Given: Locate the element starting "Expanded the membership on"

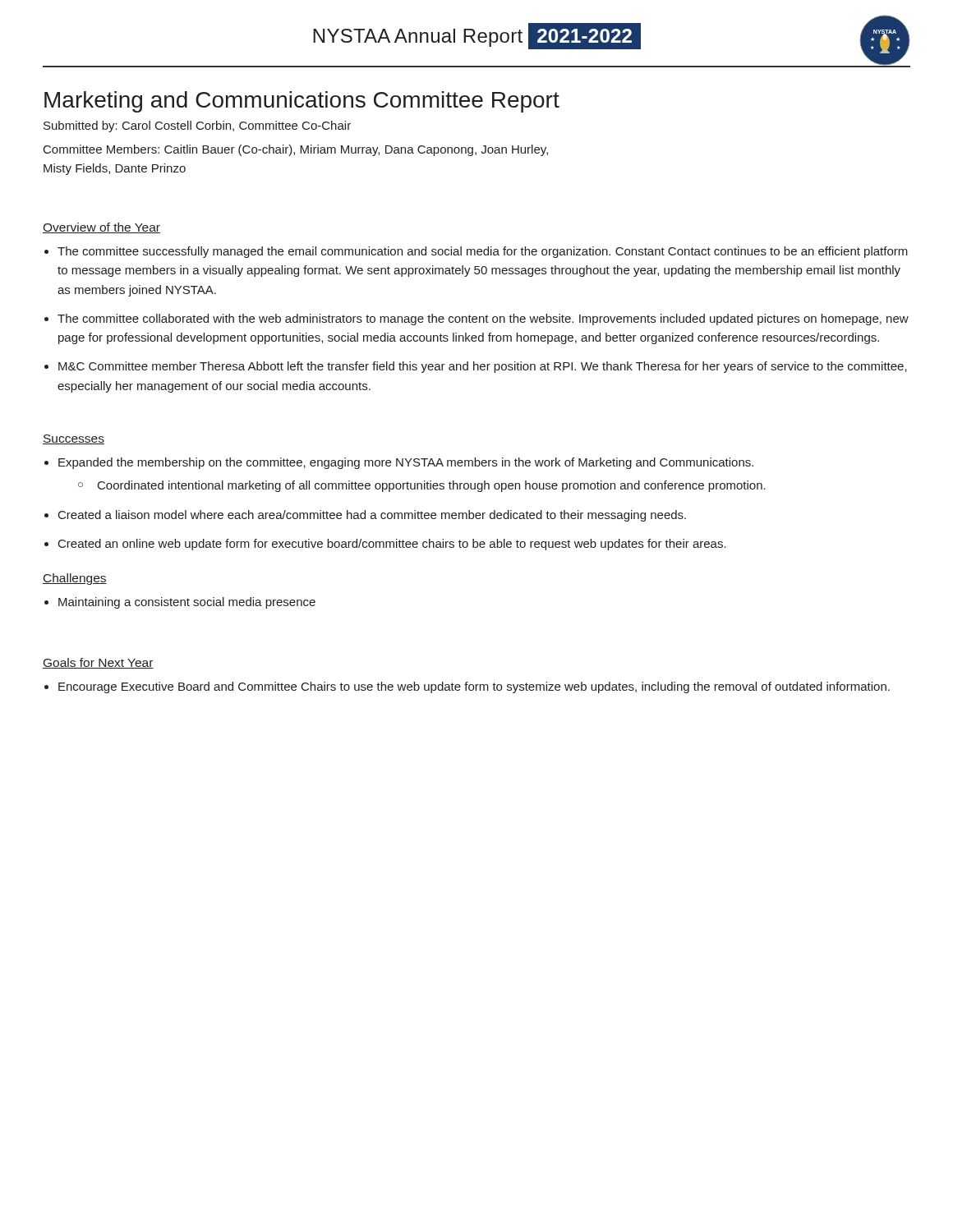Looking at the screenshot, I should 484,474.
